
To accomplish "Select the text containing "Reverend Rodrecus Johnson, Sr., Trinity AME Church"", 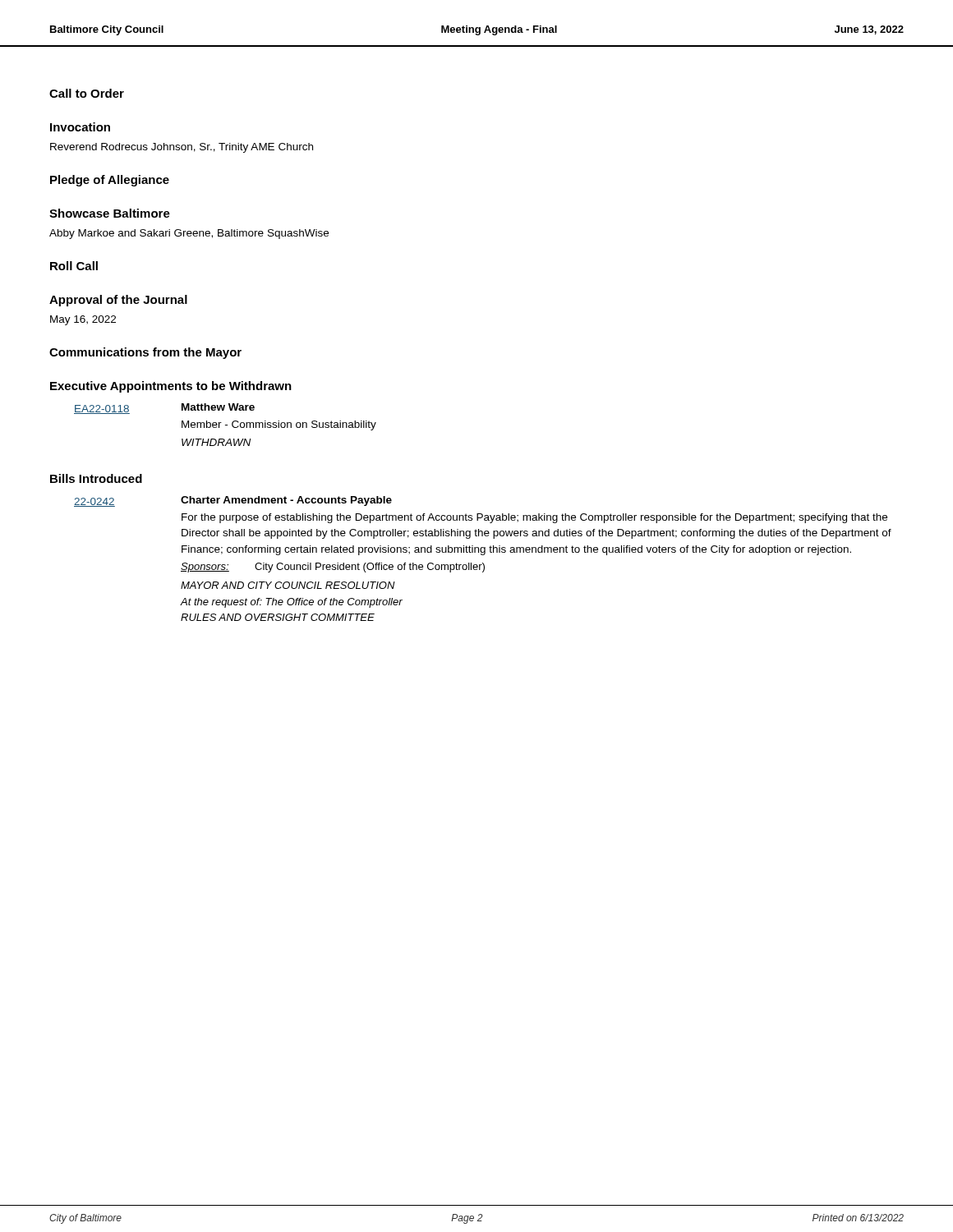I will point(181,147).
